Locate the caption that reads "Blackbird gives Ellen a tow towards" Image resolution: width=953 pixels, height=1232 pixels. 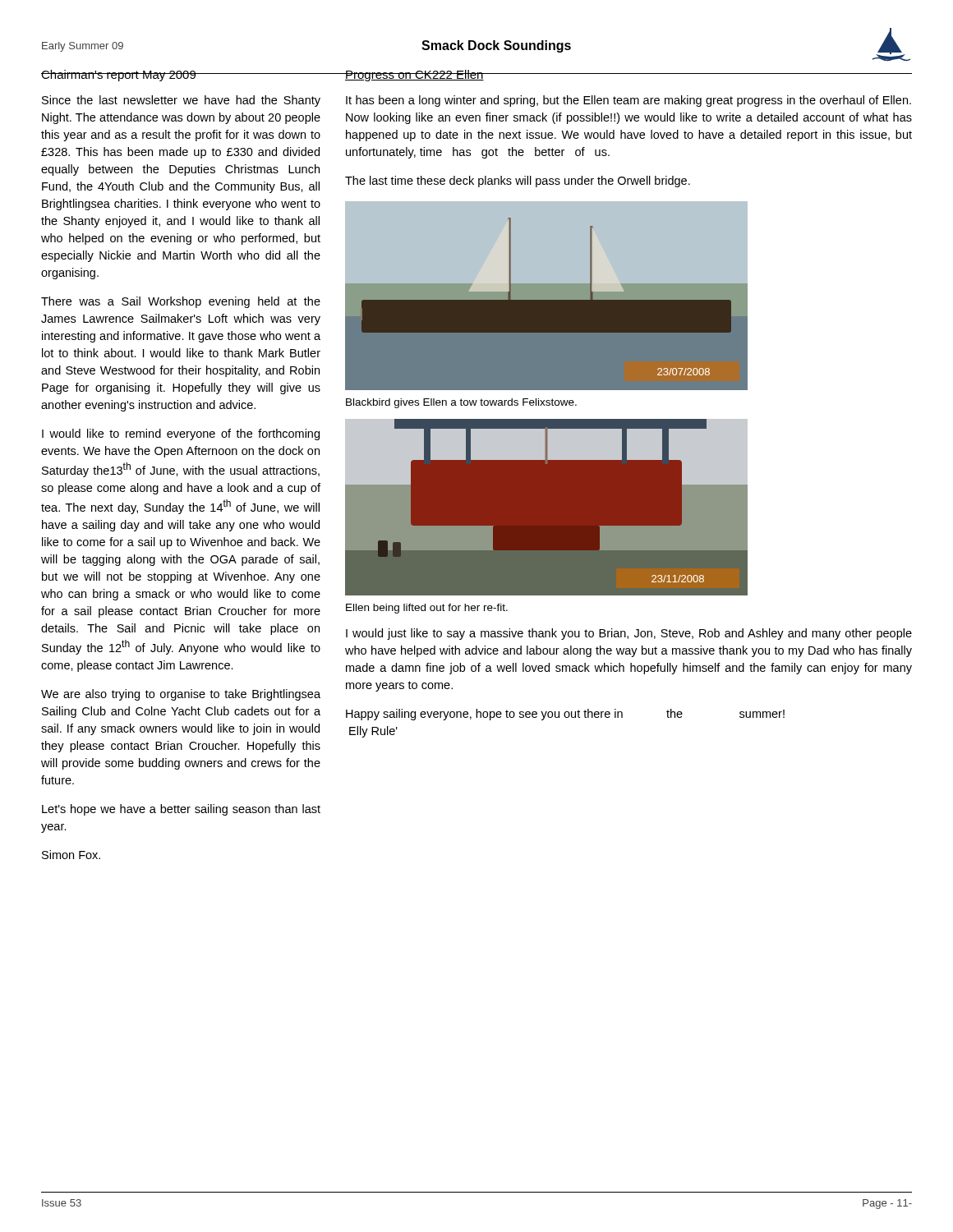pyautogui.click(x=461, y=403)
